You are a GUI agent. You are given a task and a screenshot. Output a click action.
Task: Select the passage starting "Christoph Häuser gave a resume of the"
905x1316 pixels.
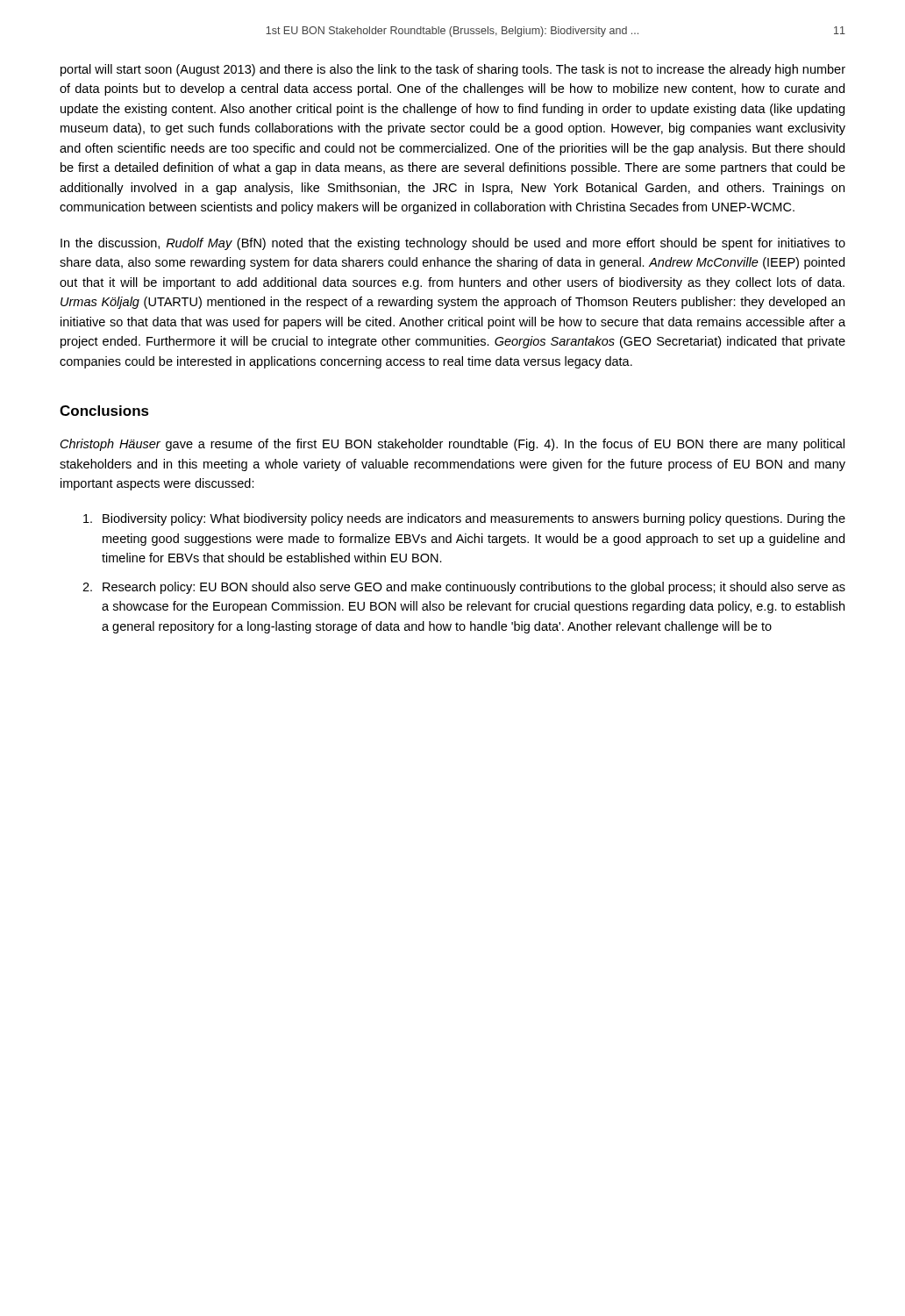click(x=452, y=464)
